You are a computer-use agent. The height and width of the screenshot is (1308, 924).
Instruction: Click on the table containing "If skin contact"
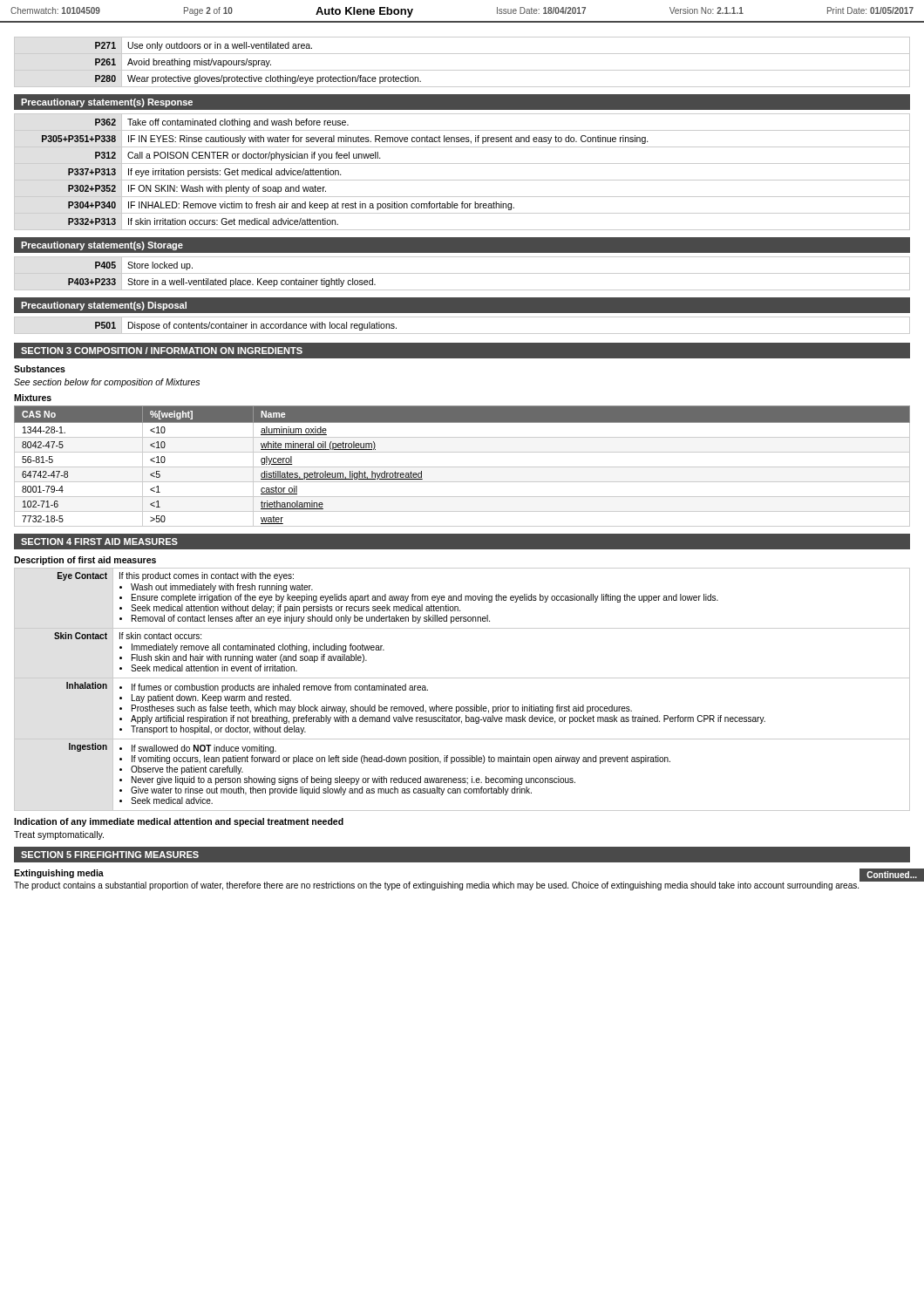(x=462, y=689)
